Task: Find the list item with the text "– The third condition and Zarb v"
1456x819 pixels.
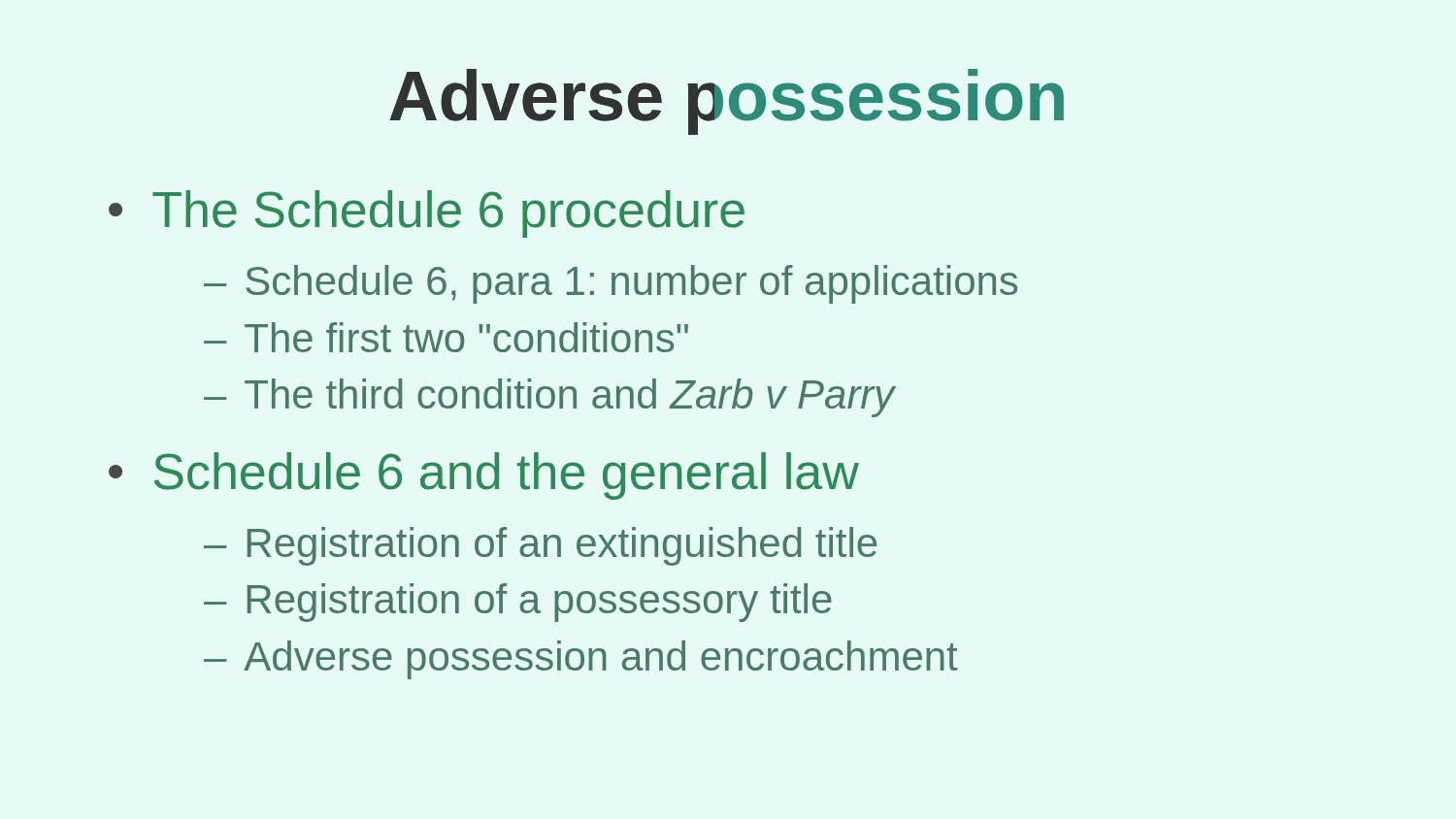Action: pyautogui.click(x=549, y=395)
